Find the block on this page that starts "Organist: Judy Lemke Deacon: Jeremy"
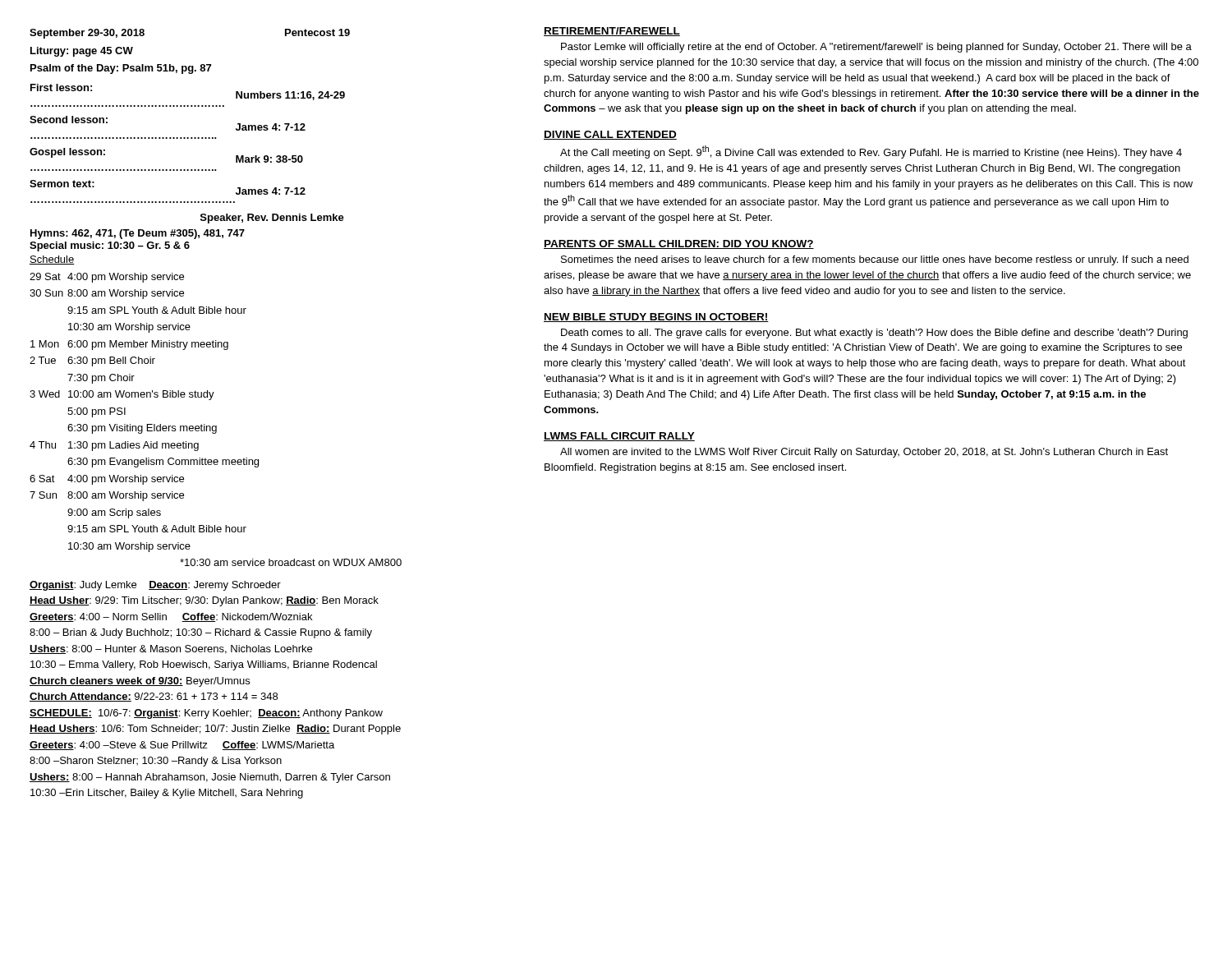The height and width of the screenshot is (953, 1232). (x=272, y=688)
